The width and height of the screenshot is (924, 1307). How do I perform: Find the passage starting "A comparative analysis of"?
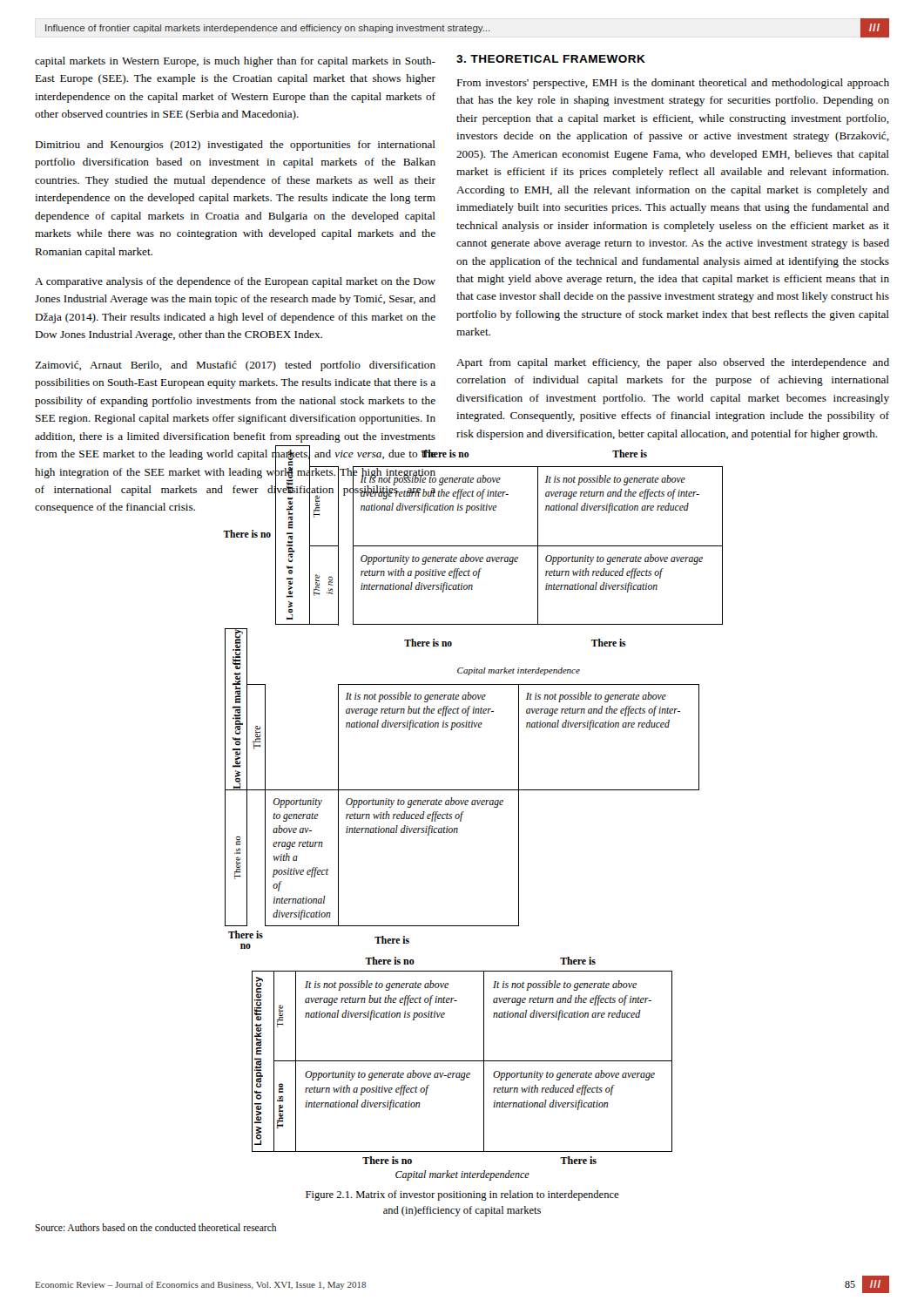click(235, 308)
